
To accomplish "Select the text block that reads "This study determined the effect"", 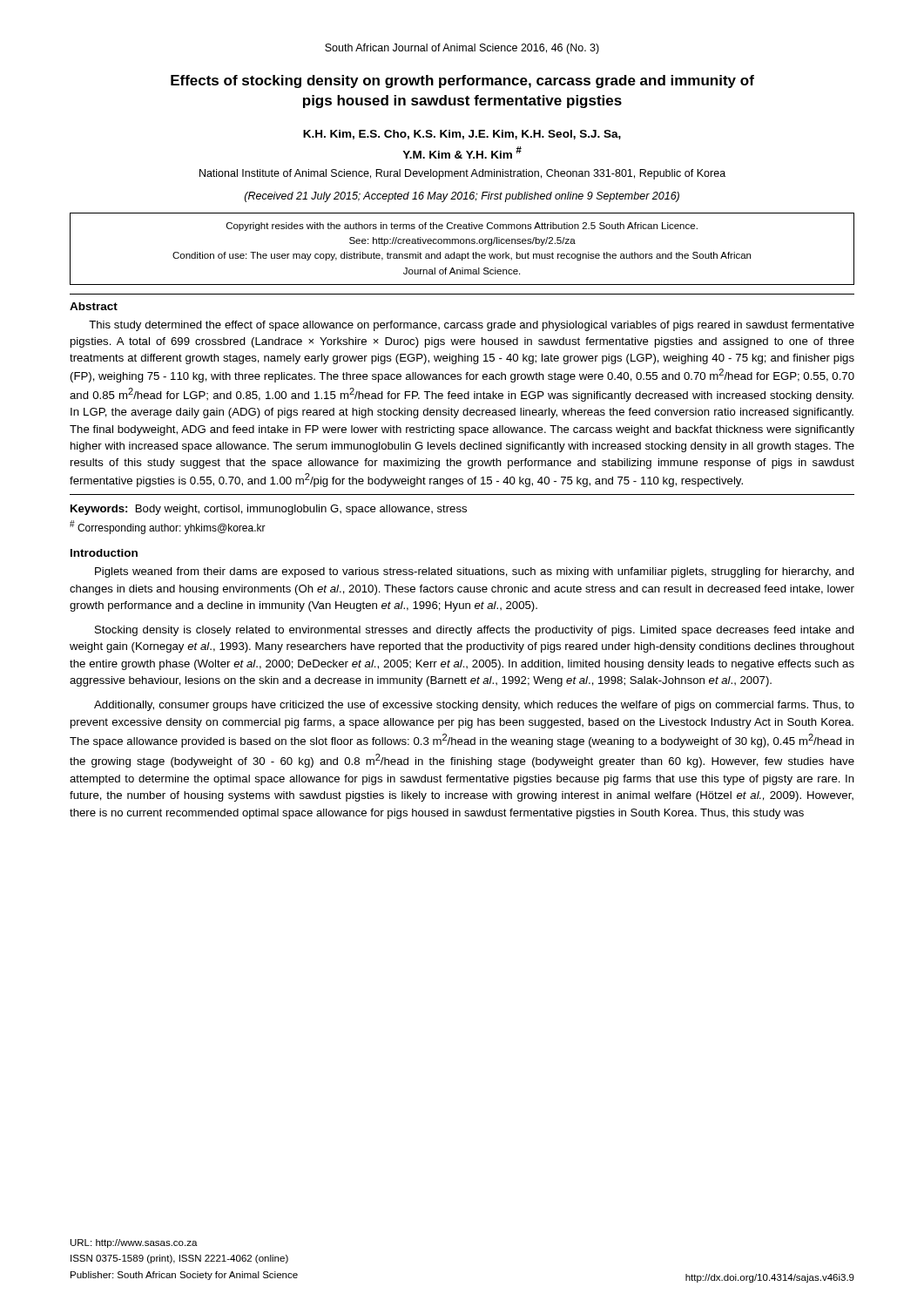I will click(x=462, y=403).
